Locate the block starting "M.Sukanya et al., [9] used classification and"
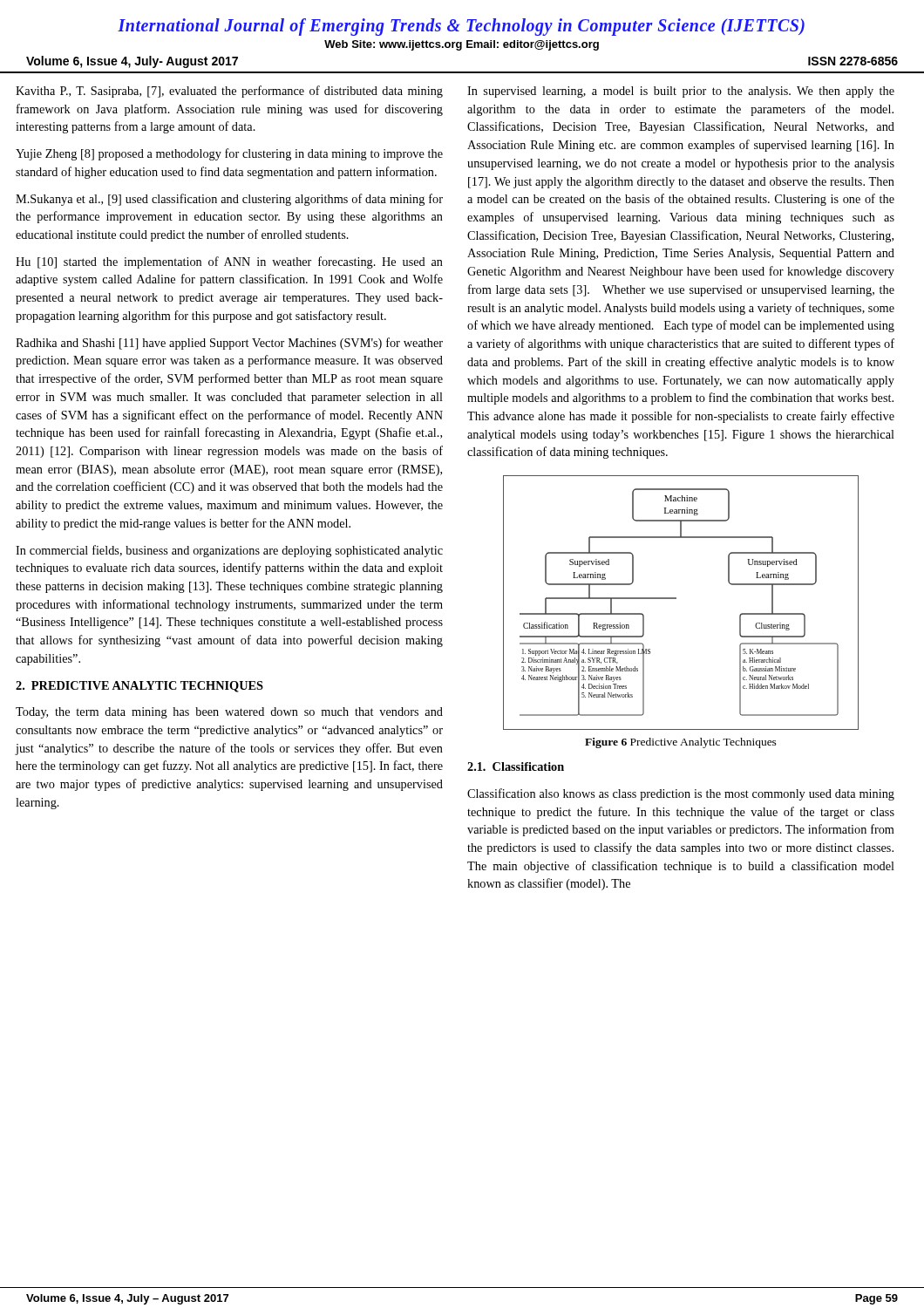The width and height of the screenshot is (924, 1308). [229, 217]
